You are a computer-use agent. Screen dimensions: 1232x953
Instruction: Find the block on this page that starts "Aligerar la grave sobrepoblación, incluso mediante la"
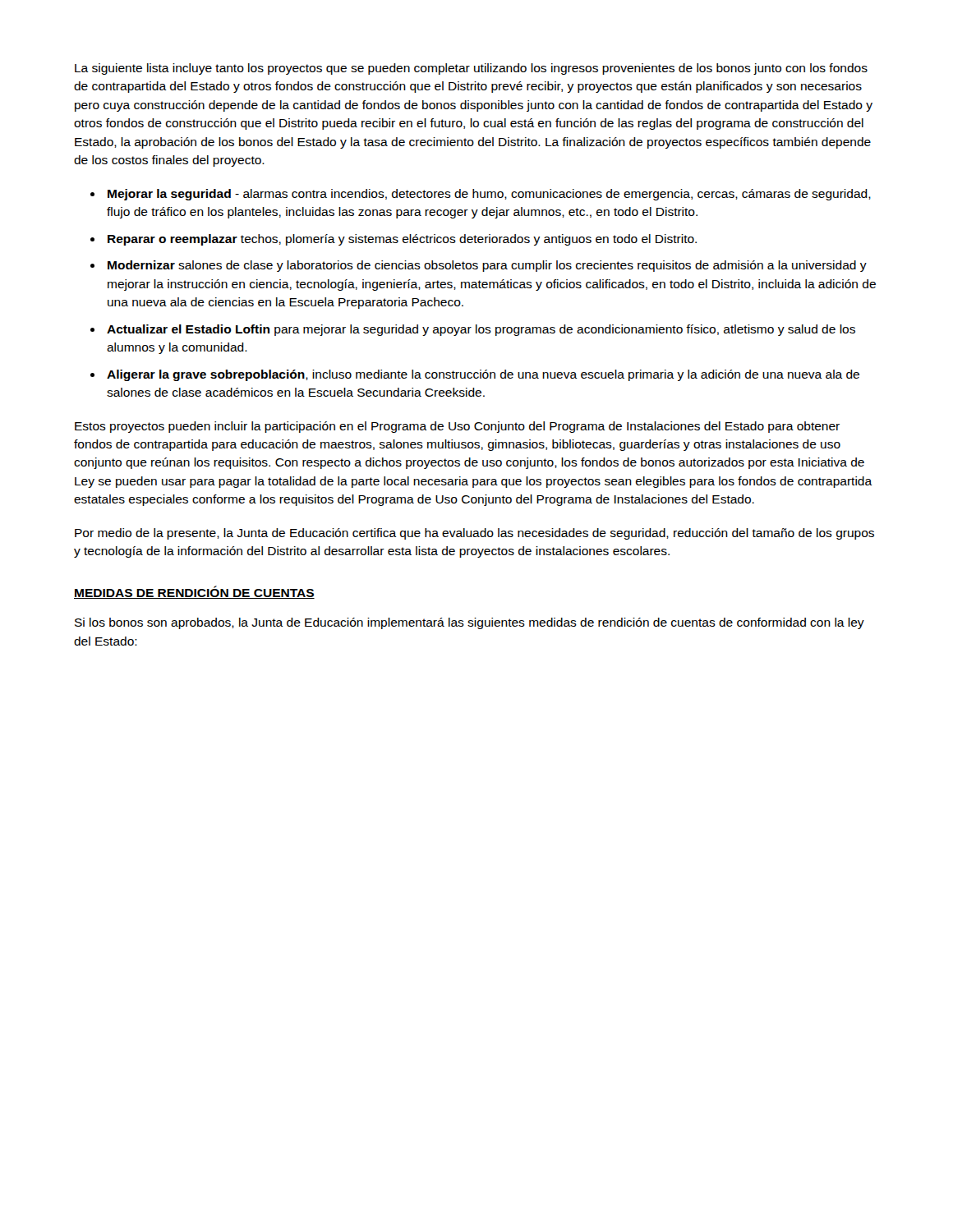pos(483,383)
